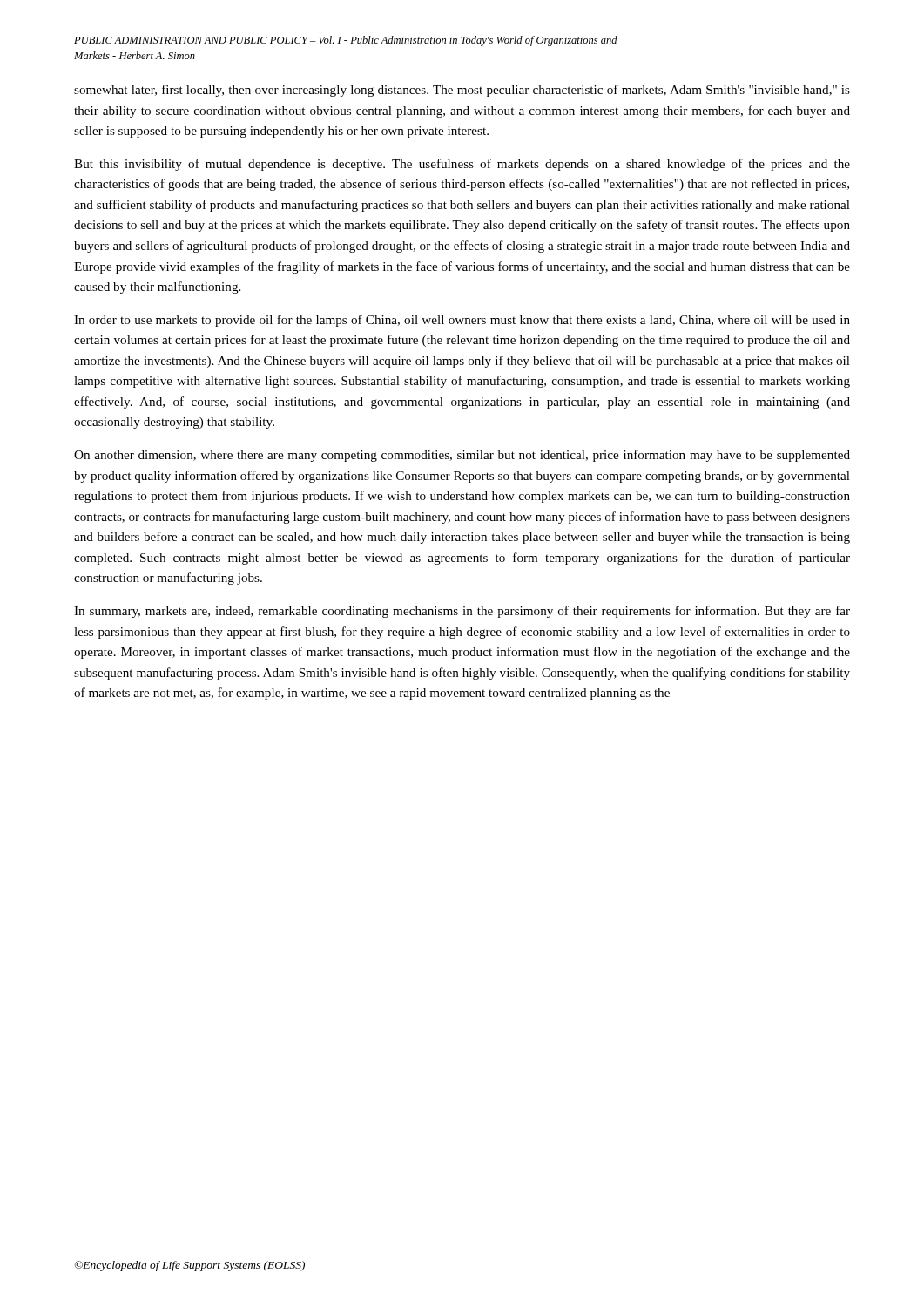Viewport: 924px width, 1307px height.
Task: Locate the text block containing "But this invisibility of mutual"
Action: click(x=462, y=225)
